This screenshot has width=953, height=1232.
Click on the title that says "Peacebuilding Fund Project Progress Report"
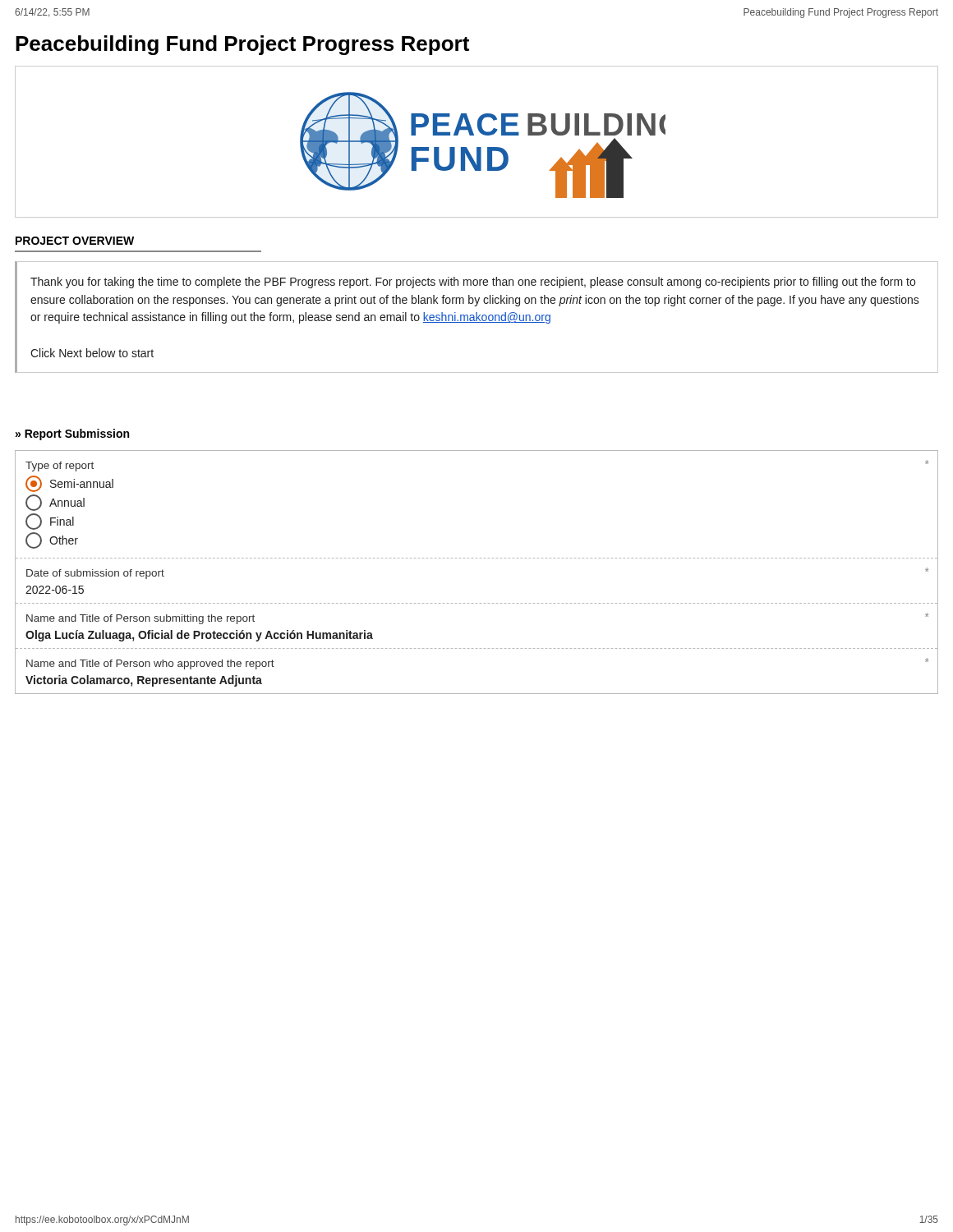(x=242, y=43)
